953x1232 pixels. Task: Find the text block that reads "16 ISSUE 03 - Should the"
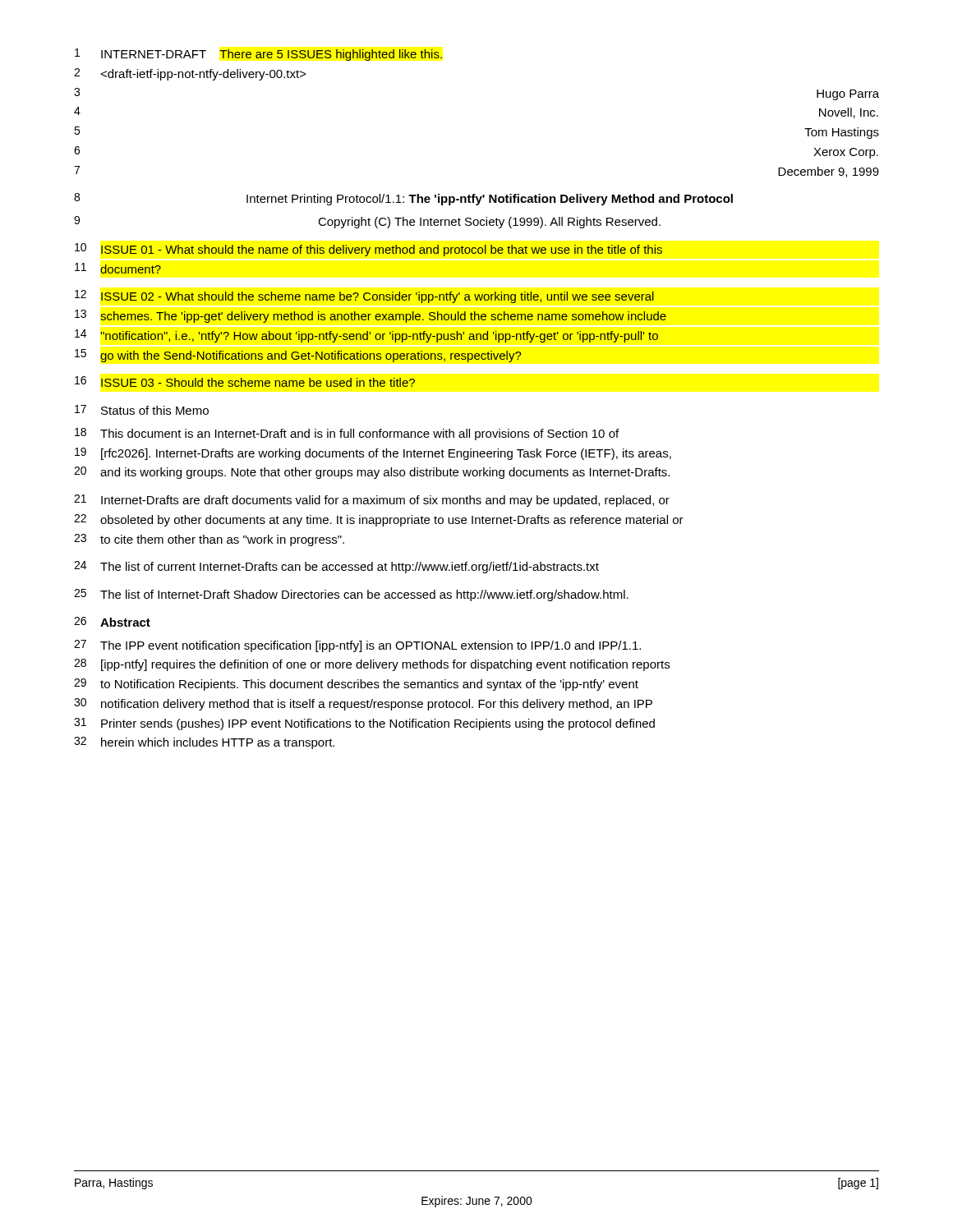pos(245,382)
